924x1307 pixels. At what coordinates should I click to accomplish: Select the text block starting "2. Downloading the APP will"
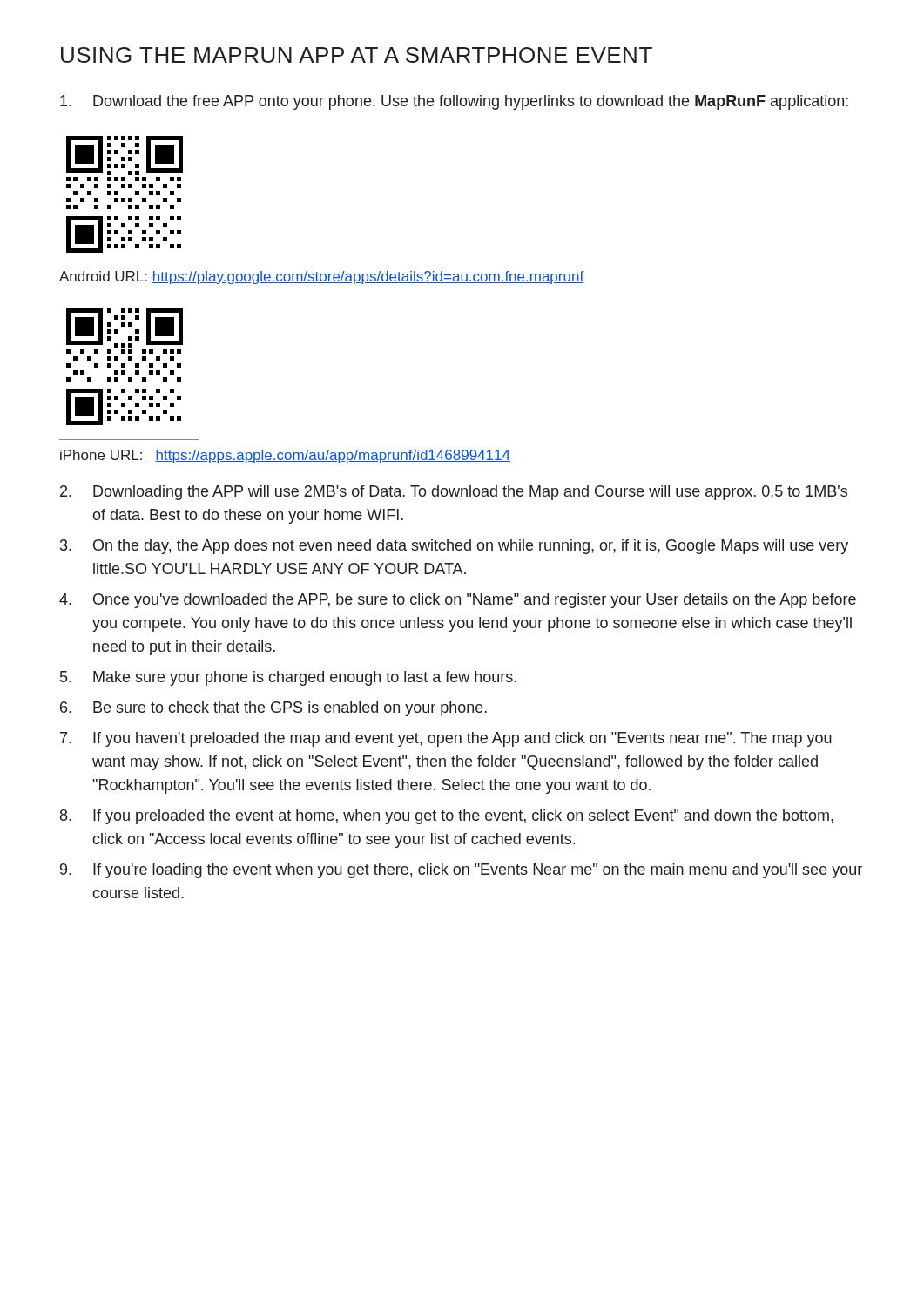pos(462,504)
